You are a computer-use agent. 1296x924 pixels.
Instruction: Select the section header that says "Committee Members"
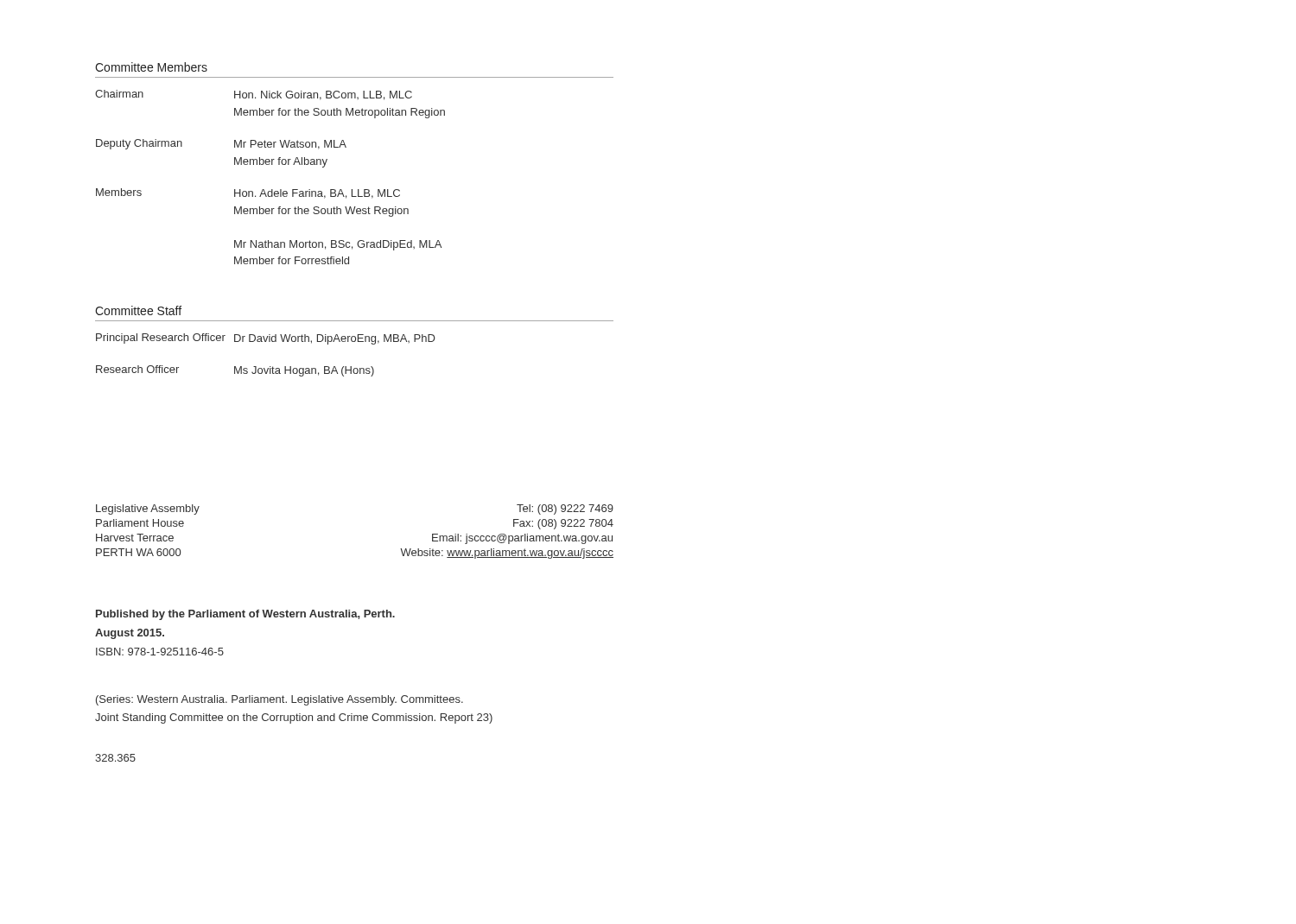(151, 67)
